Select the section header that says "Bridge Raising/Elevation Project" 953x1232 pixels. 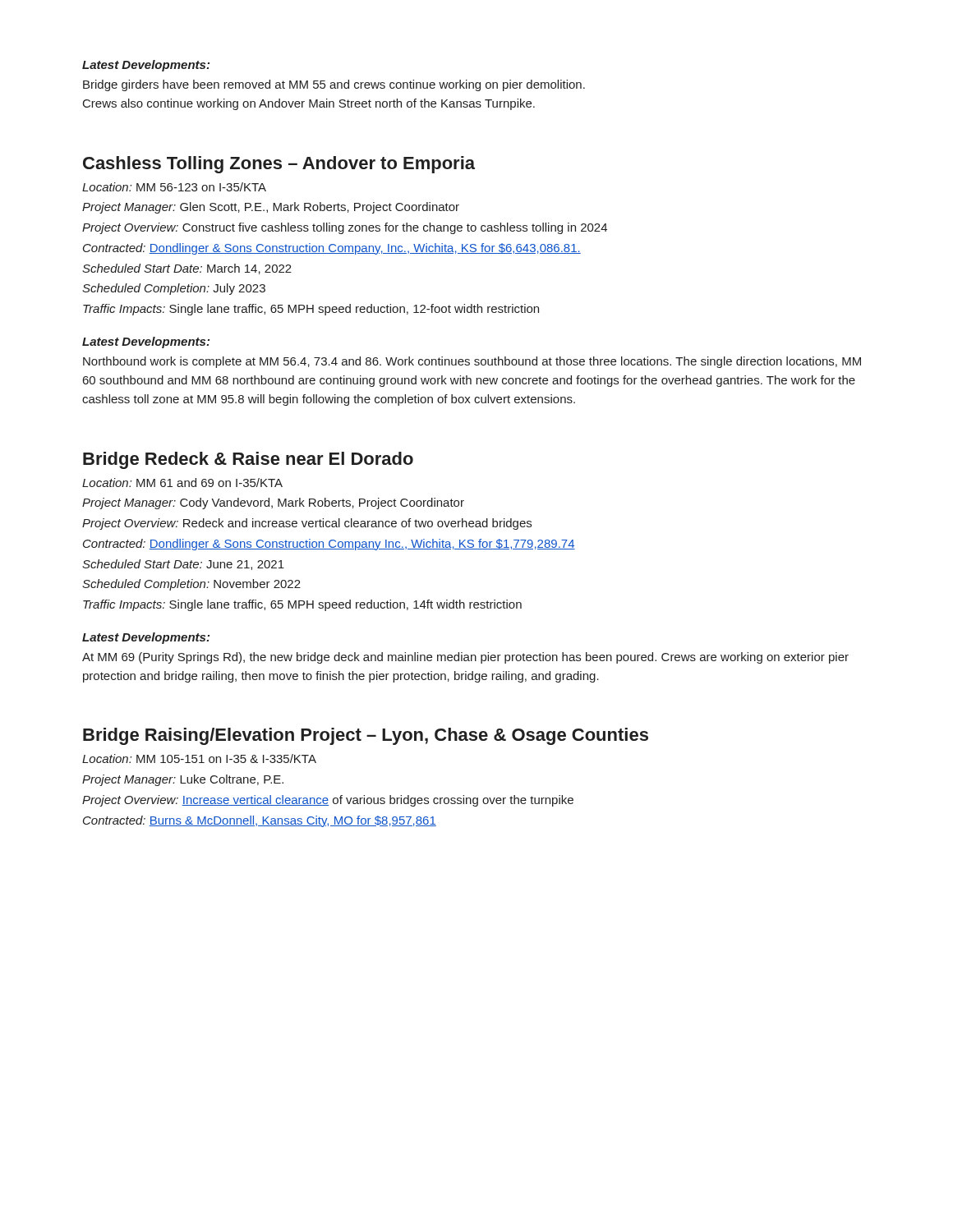(366, 735)
